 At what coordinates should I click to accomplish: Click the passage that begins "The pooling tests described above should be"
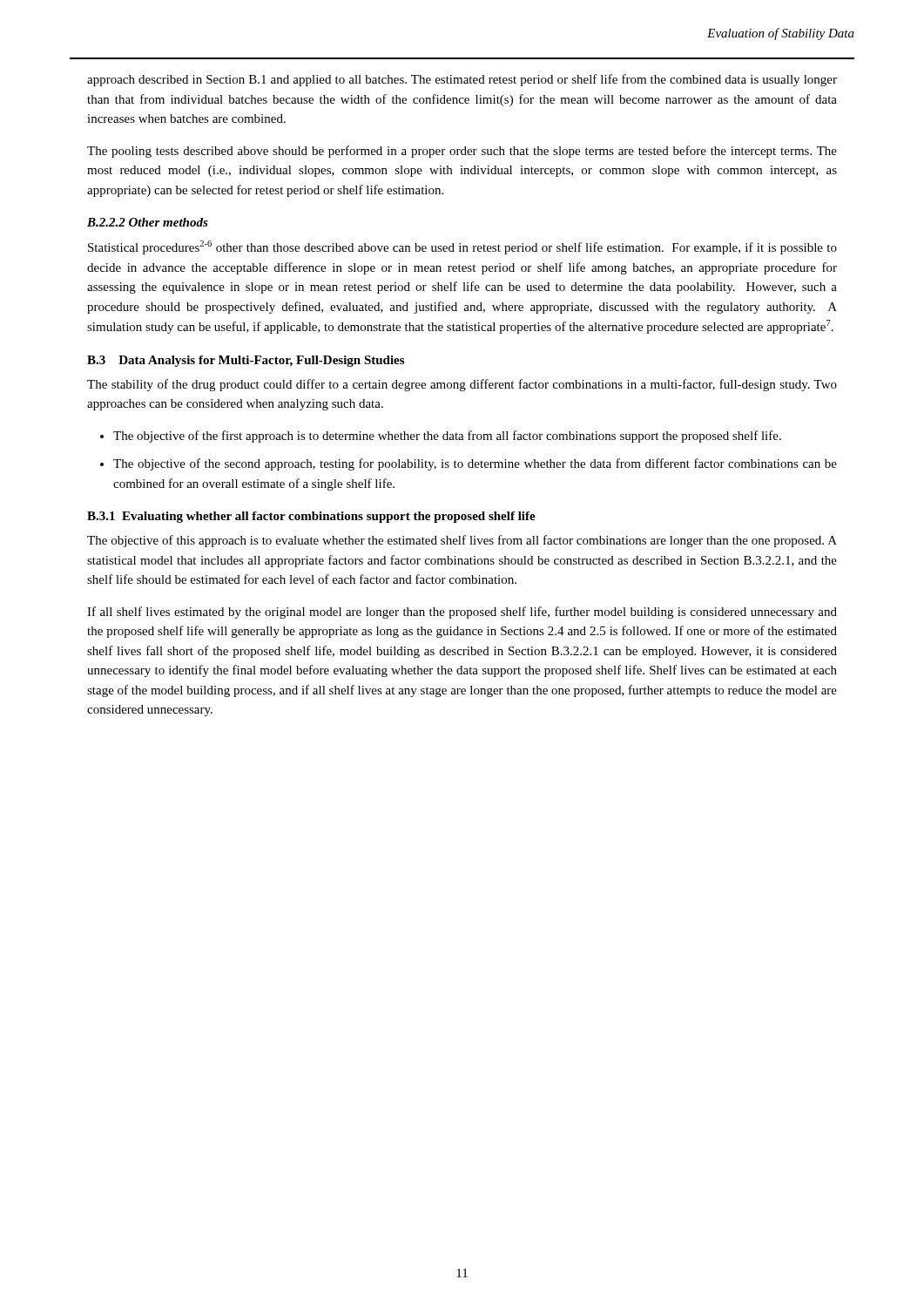click(462, 170)
